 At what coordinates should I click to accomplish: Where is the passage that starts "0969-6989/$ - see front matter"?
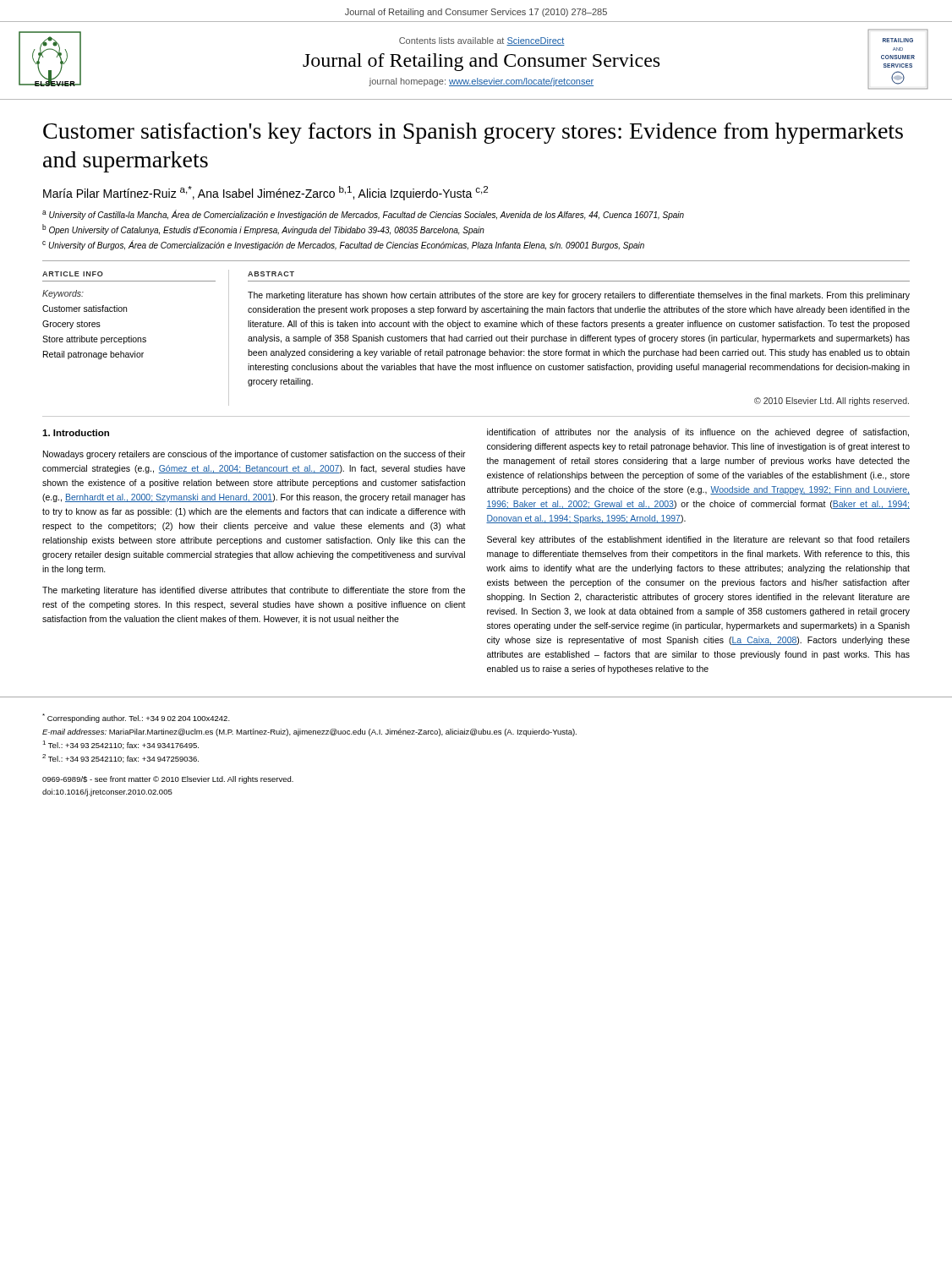(168, 785)
